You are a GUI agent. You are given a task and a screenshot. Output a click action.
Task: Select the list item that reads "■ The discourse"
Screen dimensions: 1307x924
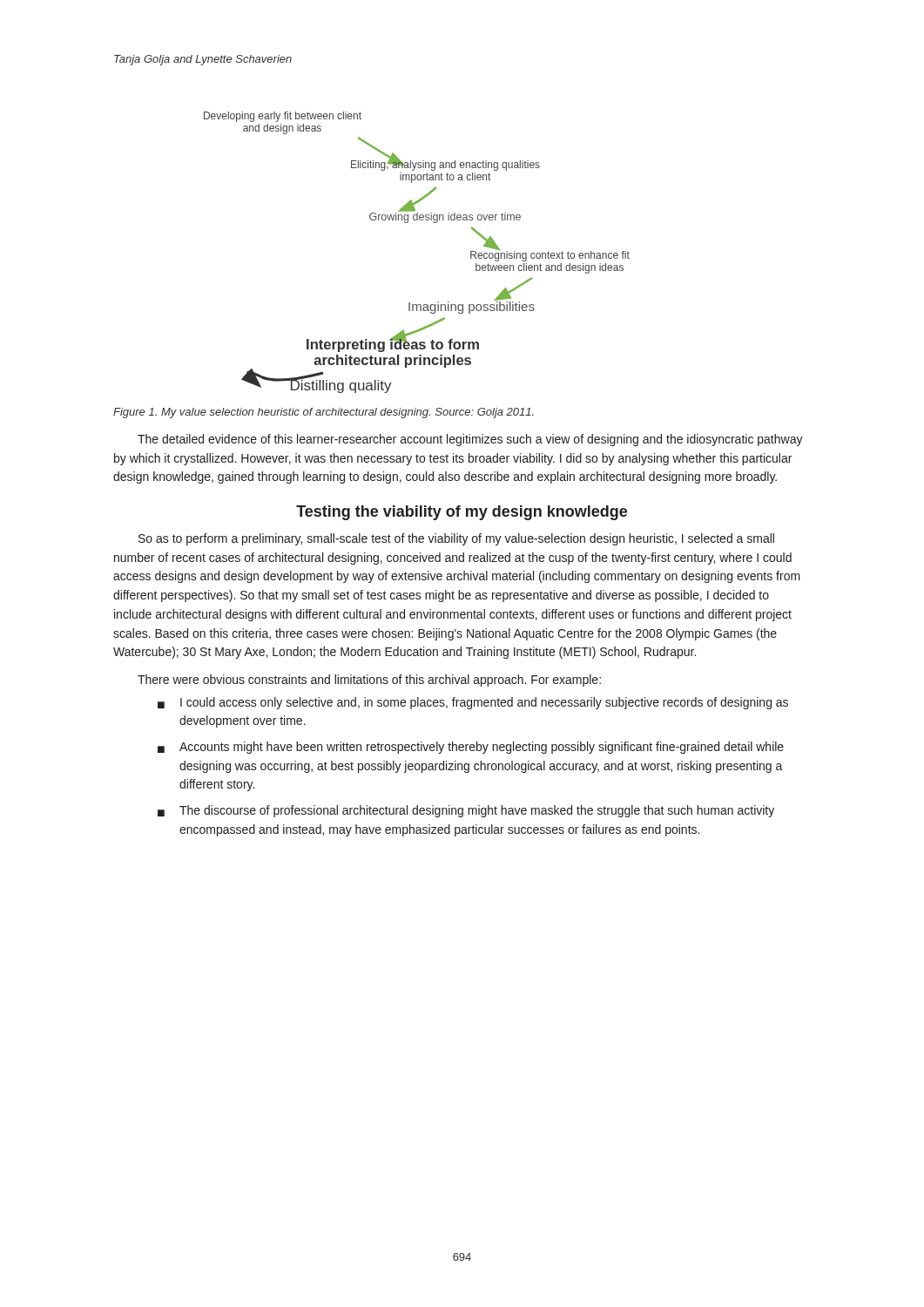point(484,820)
